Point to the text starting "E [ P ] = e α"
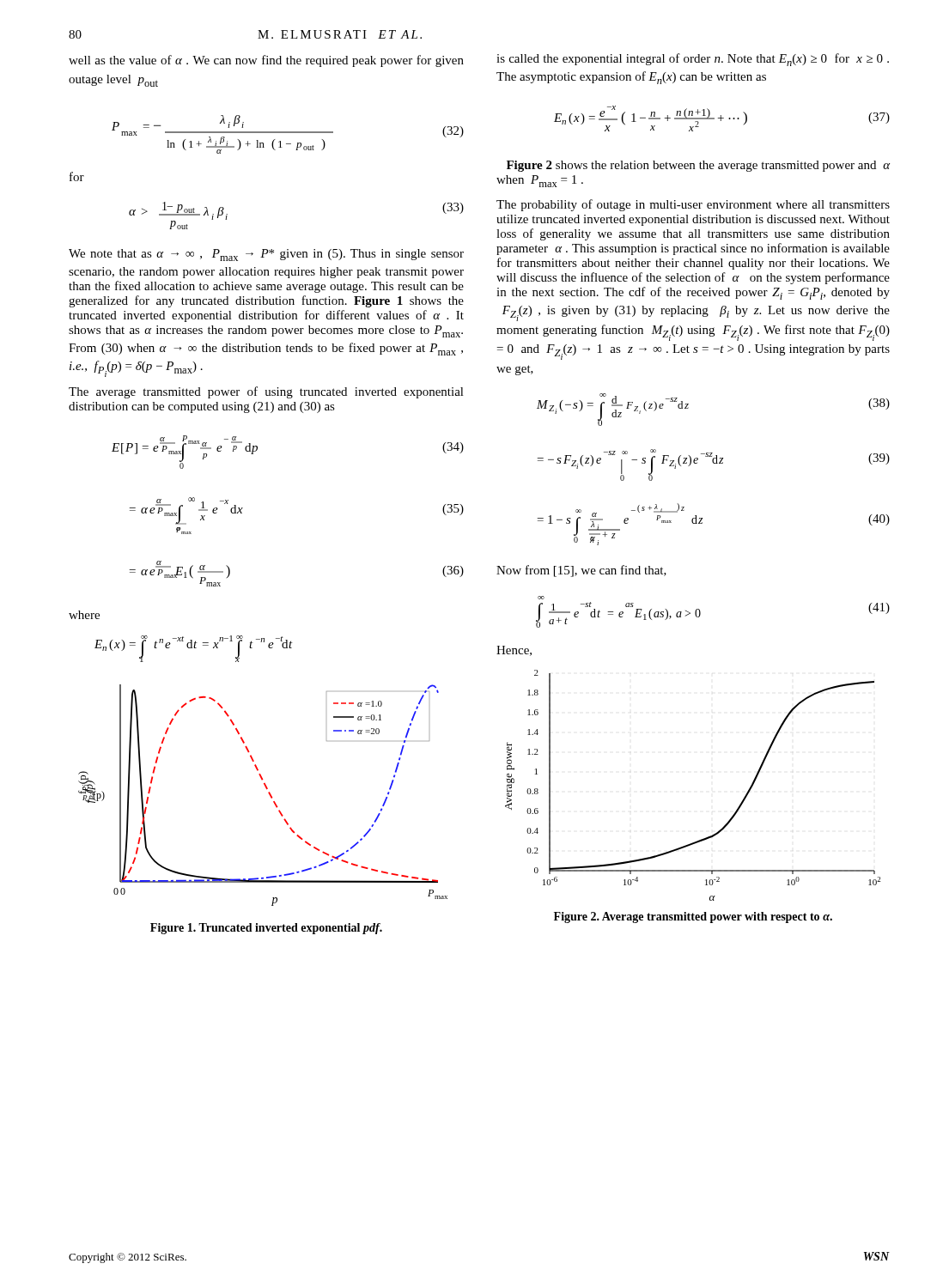 (x=173, y=452)
